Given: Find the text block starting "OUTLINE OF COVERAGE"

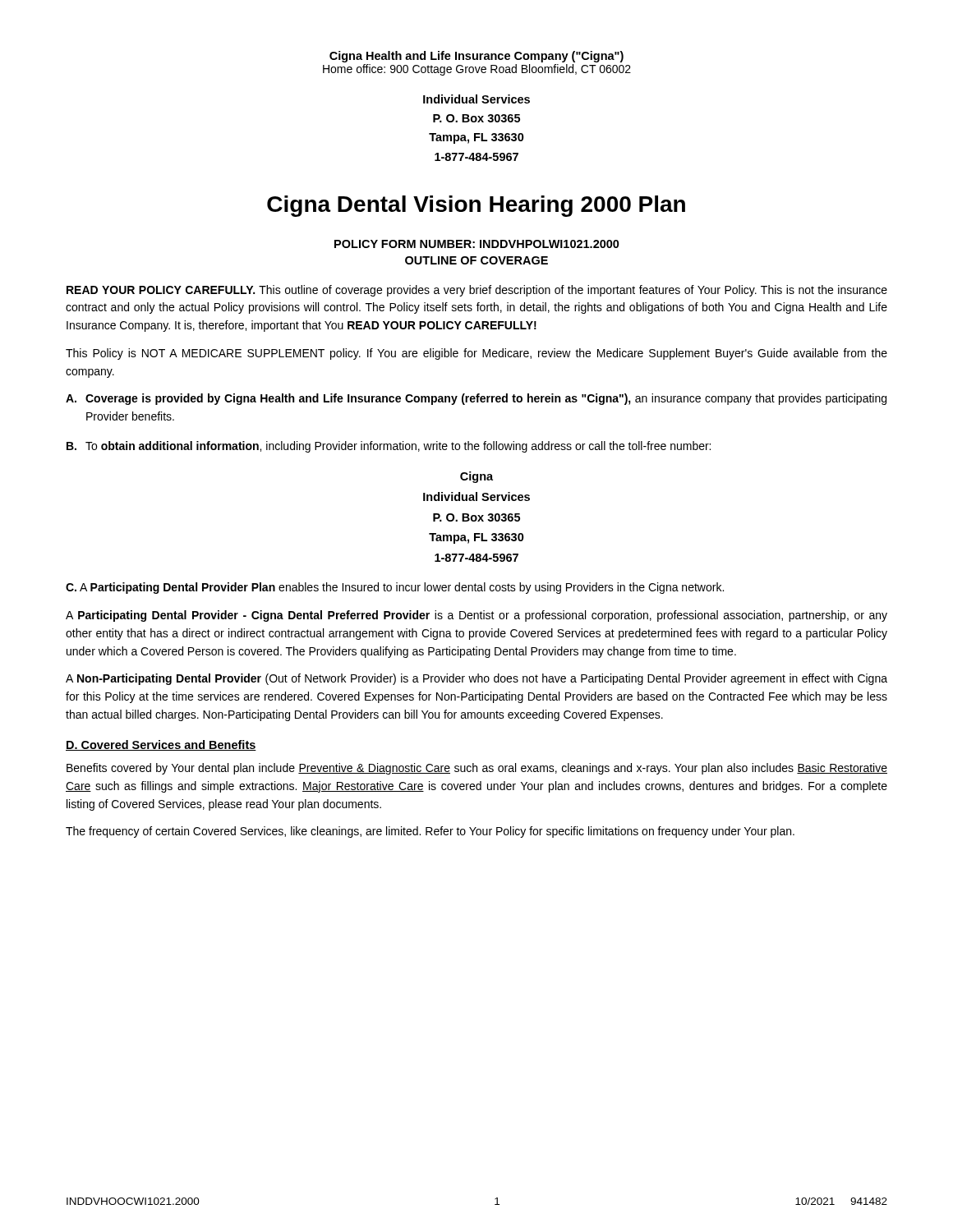Looking at the screenshot, I should 476,260.
